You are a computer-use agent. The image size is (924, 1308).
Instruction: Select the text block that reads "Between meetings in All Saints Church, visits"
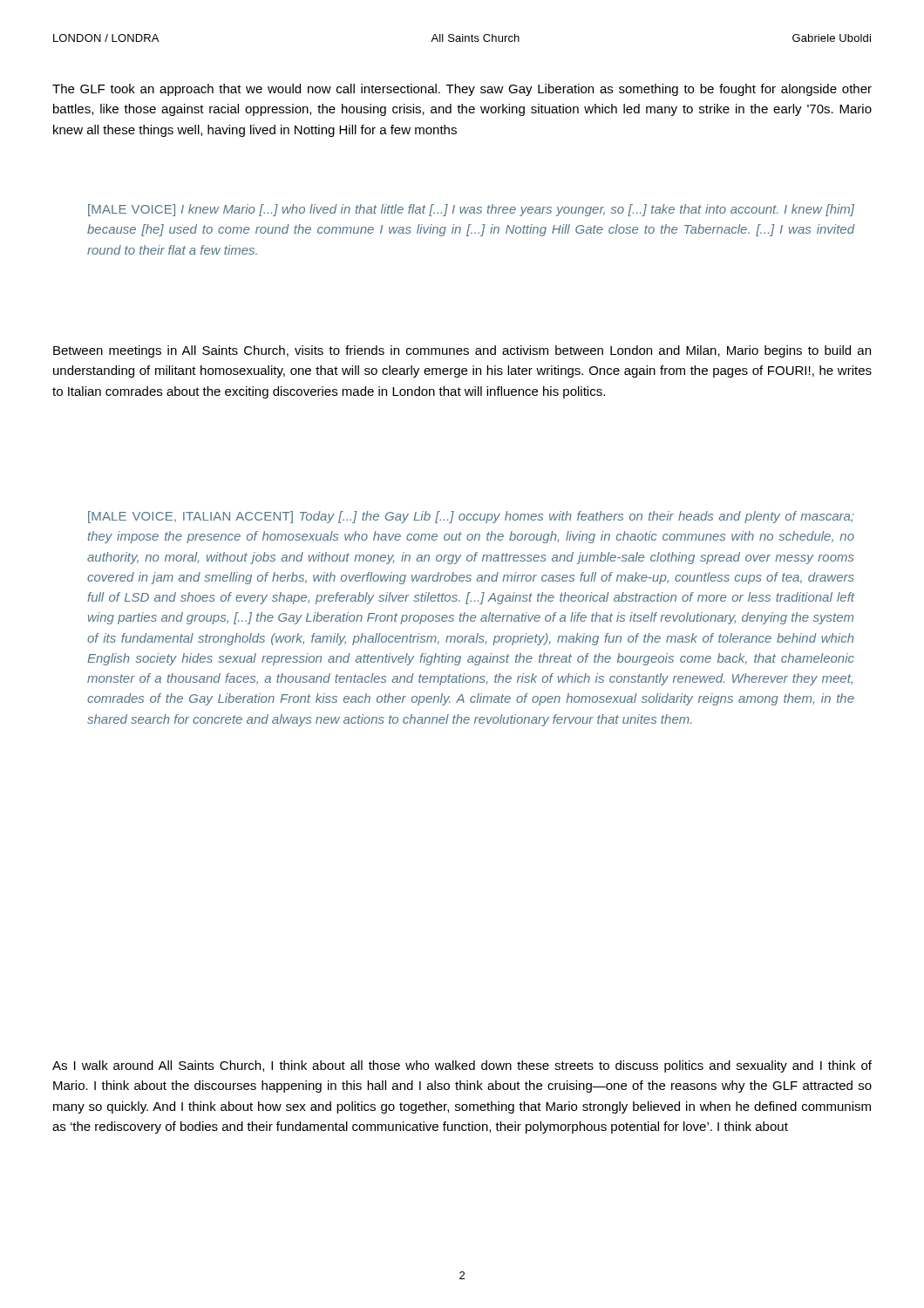pyautogui.click(x=462, y=370)
